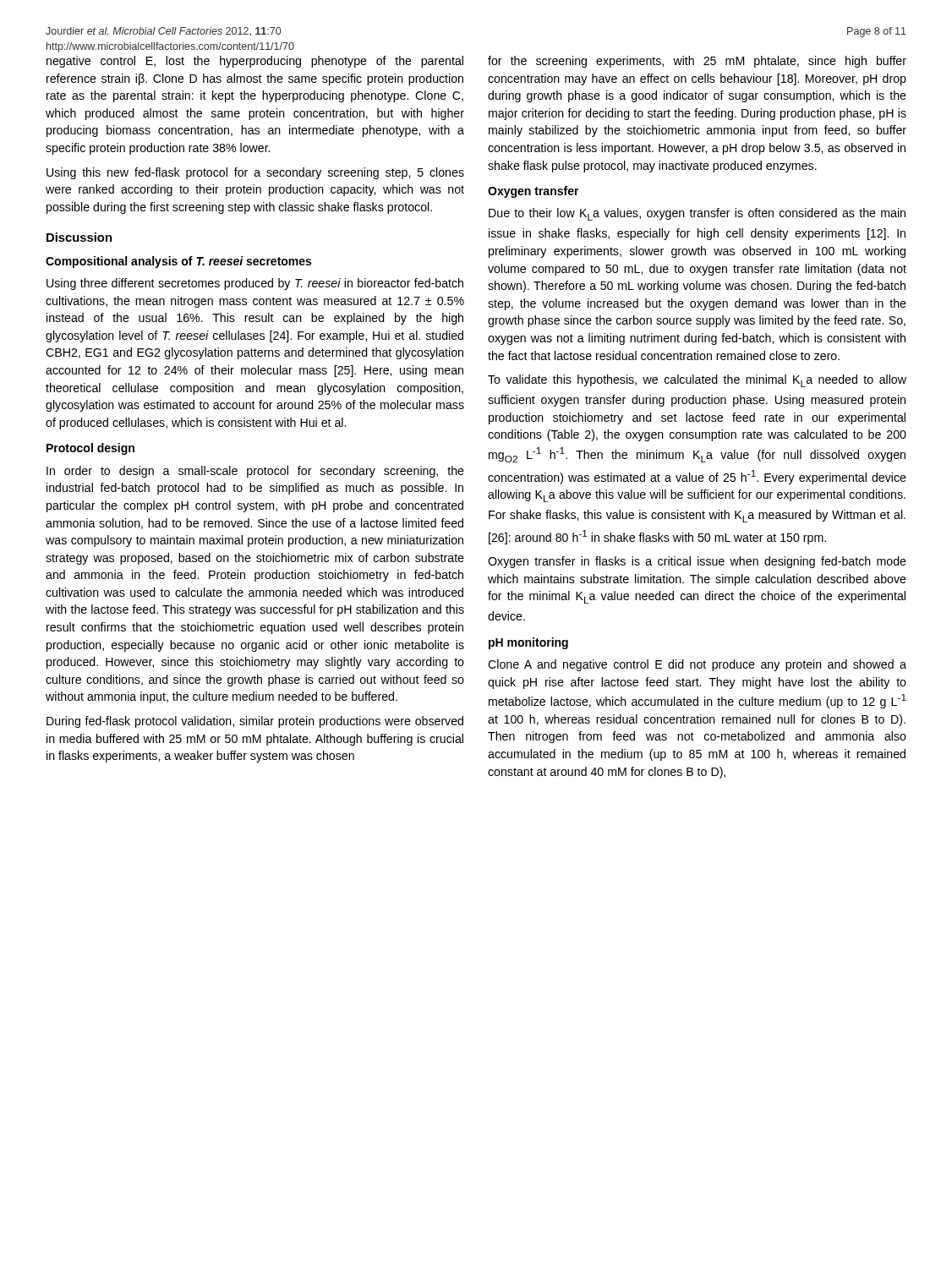
Task: Click on the text block with the text "Due to their low KLa values,"
Action: pyautogui.click(x=697, y=285)
